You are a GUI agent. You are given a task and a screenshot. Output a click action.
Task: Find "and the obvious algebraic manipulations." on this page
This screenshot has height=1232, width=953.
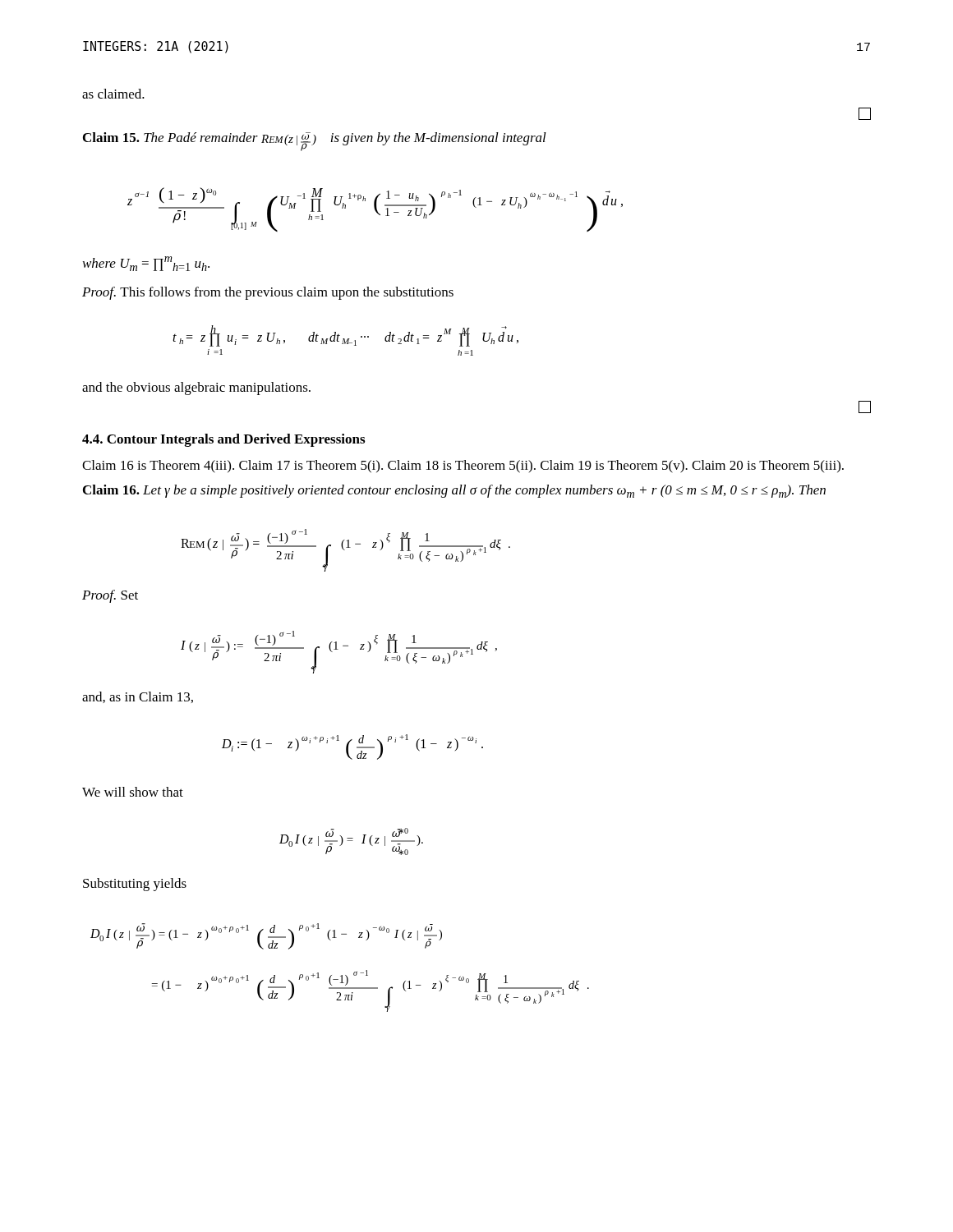point(197,387)
